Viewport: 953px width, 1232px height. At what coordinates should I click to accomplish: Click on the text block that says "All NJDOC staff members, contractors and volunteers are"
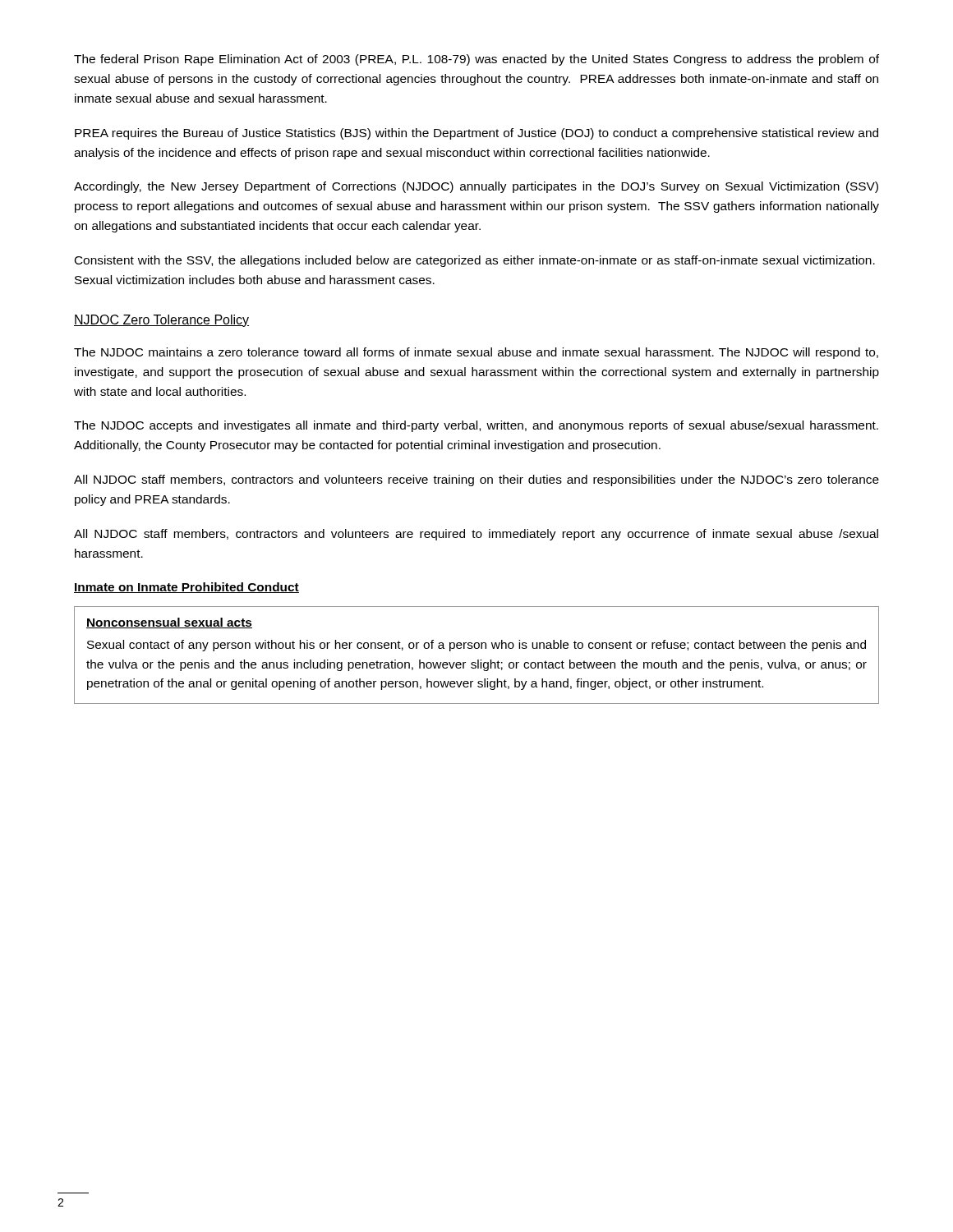click(x=476, y=543)
